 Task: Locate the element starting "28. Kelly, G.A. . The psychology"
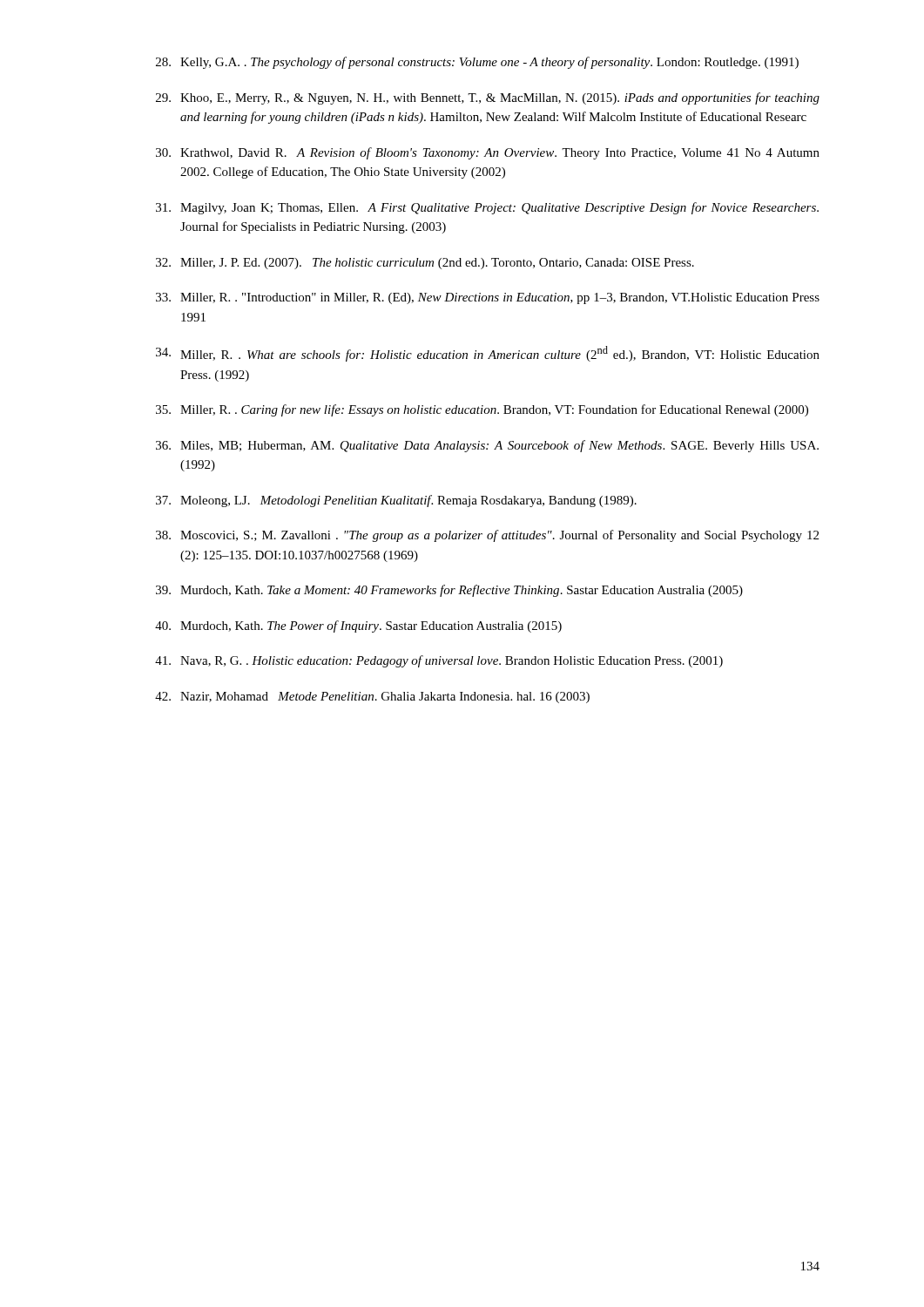(x=477, y=62)
